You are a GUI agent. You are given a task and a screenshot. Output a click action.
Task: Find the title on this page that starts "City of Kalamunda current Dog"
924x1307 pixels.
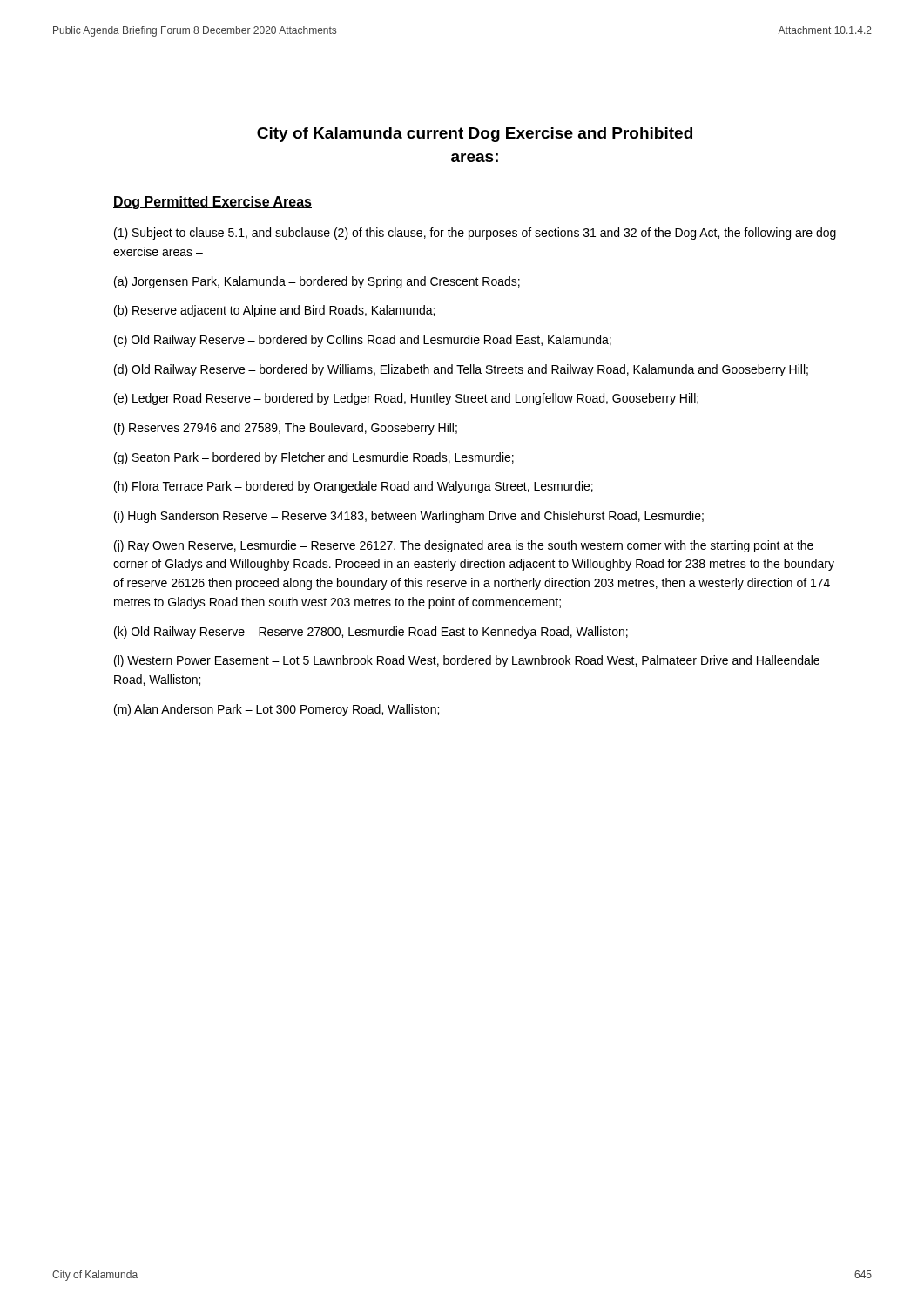click(x=475, y=144)
